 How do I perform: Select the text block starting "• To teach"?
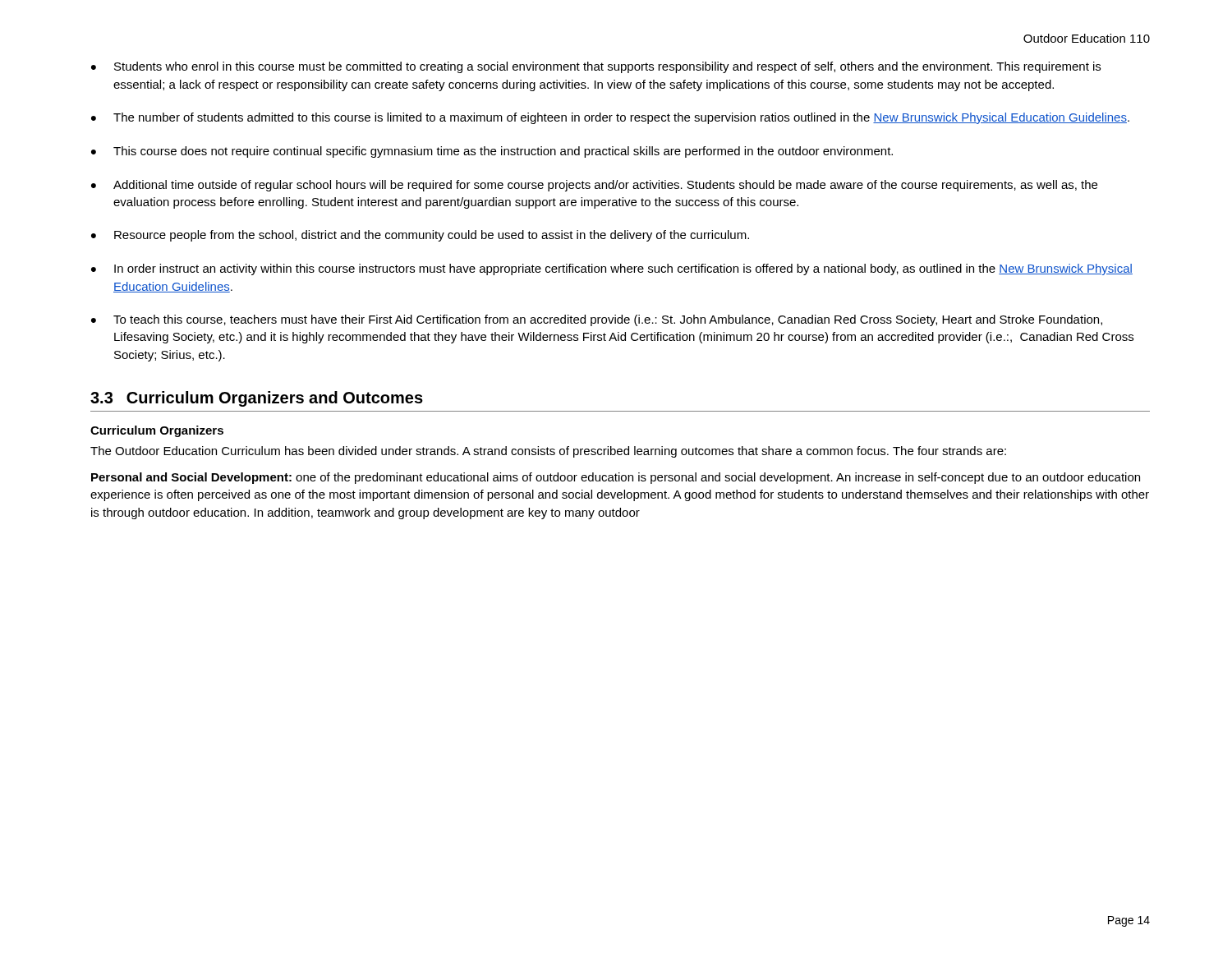620,337
